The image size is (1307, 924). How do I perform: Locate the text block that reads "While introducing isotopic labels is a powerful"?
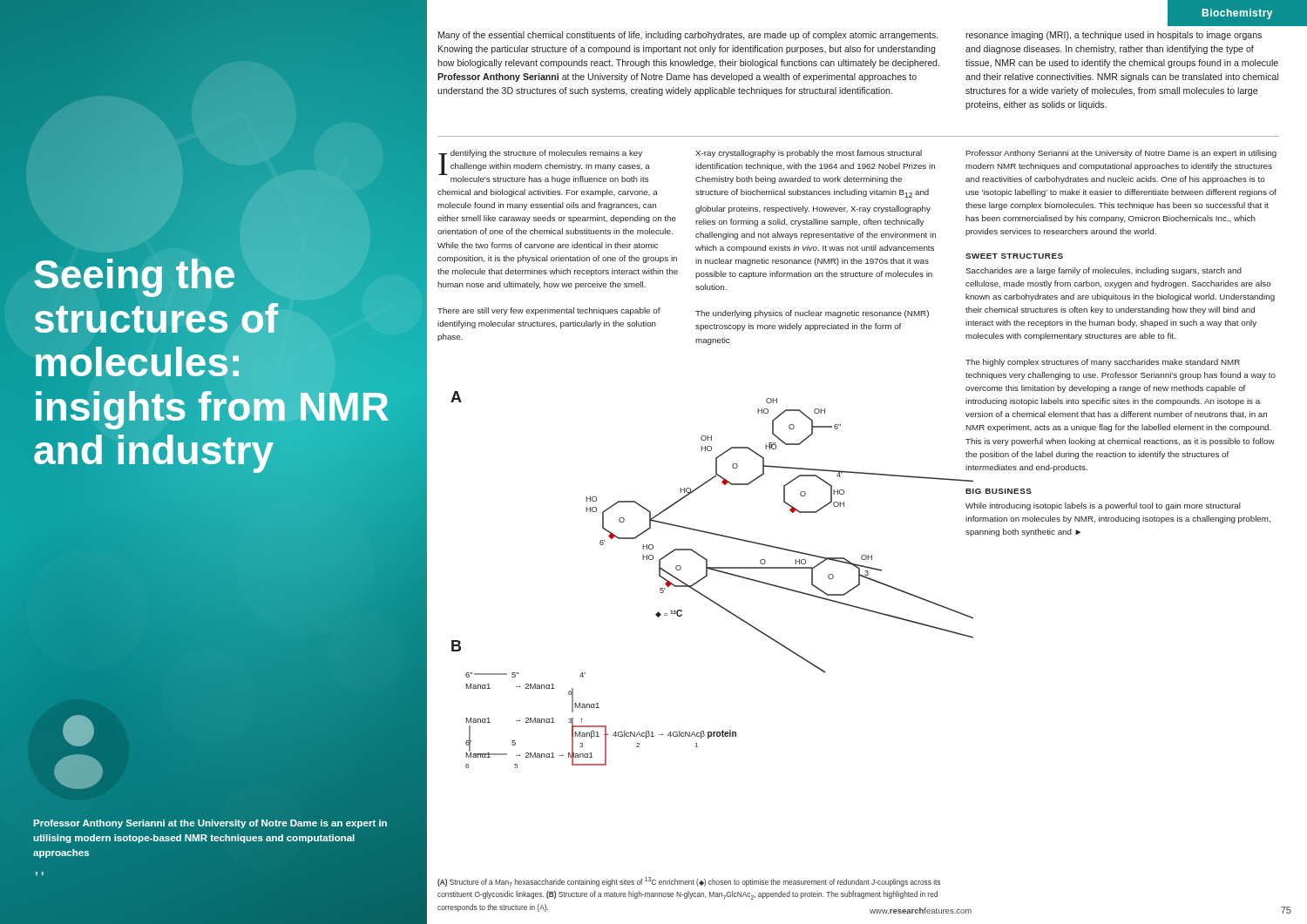point(1118,519)
